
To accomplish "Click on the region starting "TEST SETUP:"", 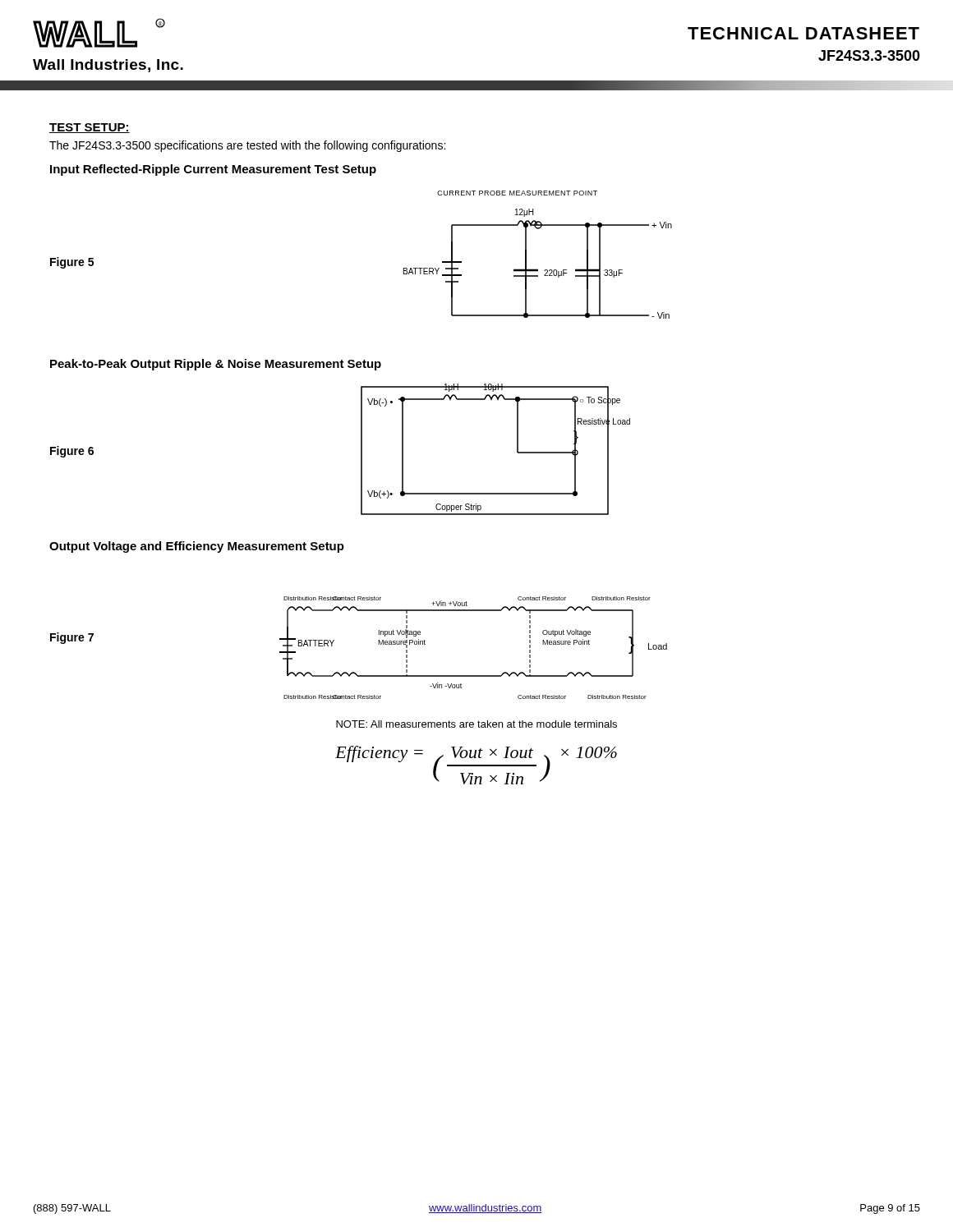I will [x=89, y=127].
